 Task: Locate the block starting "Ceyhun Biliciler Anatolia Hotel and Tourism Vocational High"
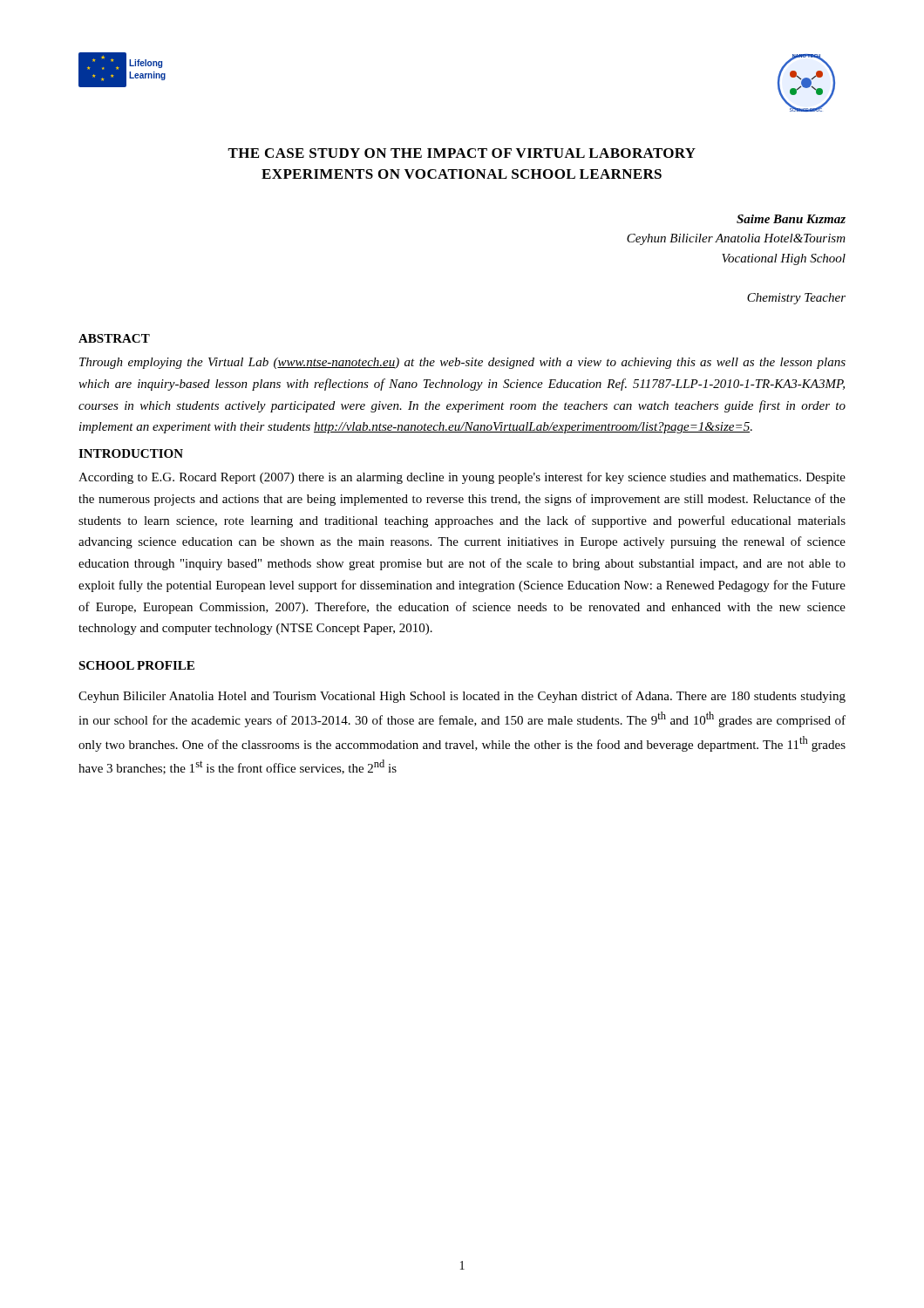click(x=462, y=733)
